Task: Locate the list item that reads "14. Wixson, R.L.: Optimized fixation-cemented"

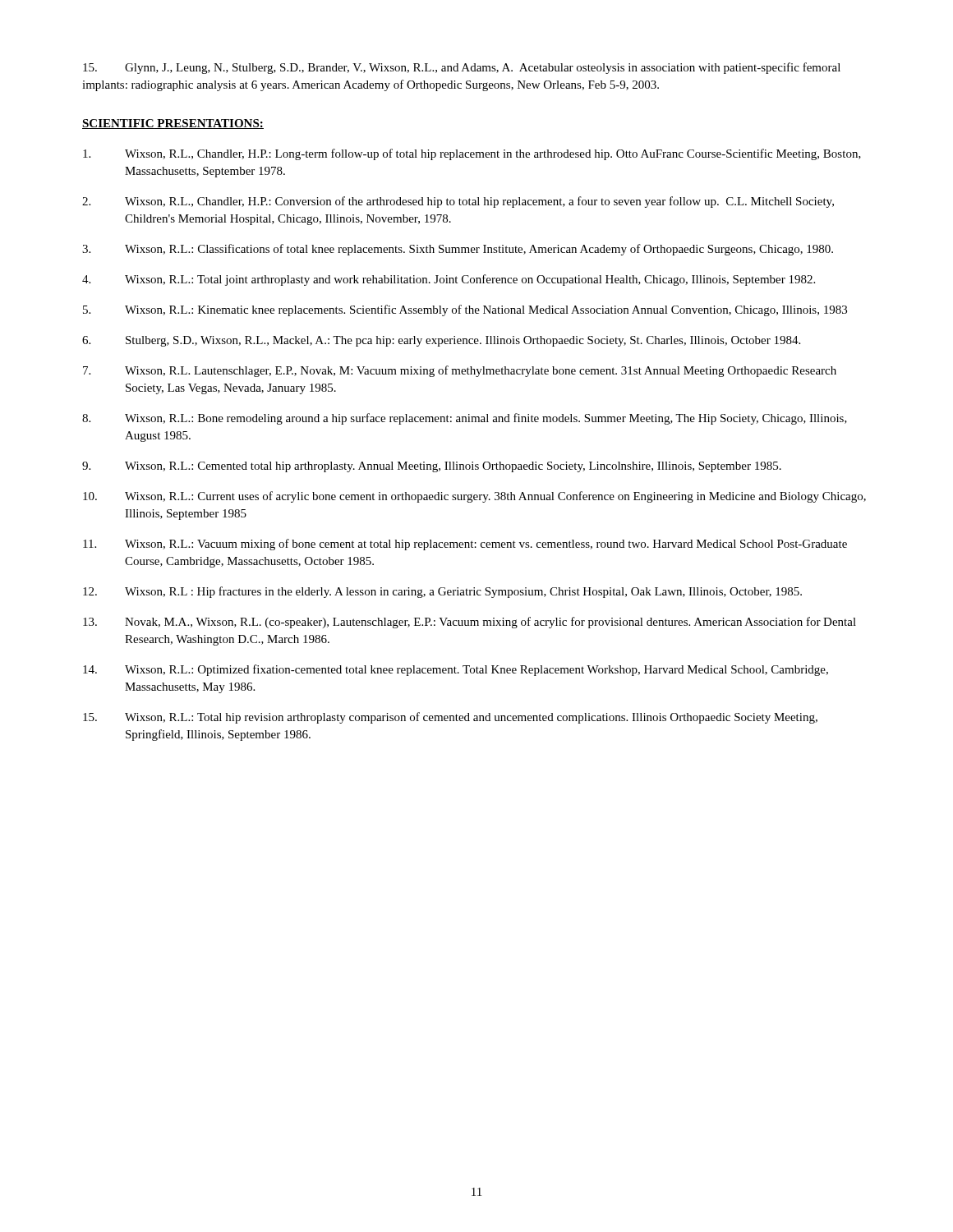Action: tap(476, 678)
